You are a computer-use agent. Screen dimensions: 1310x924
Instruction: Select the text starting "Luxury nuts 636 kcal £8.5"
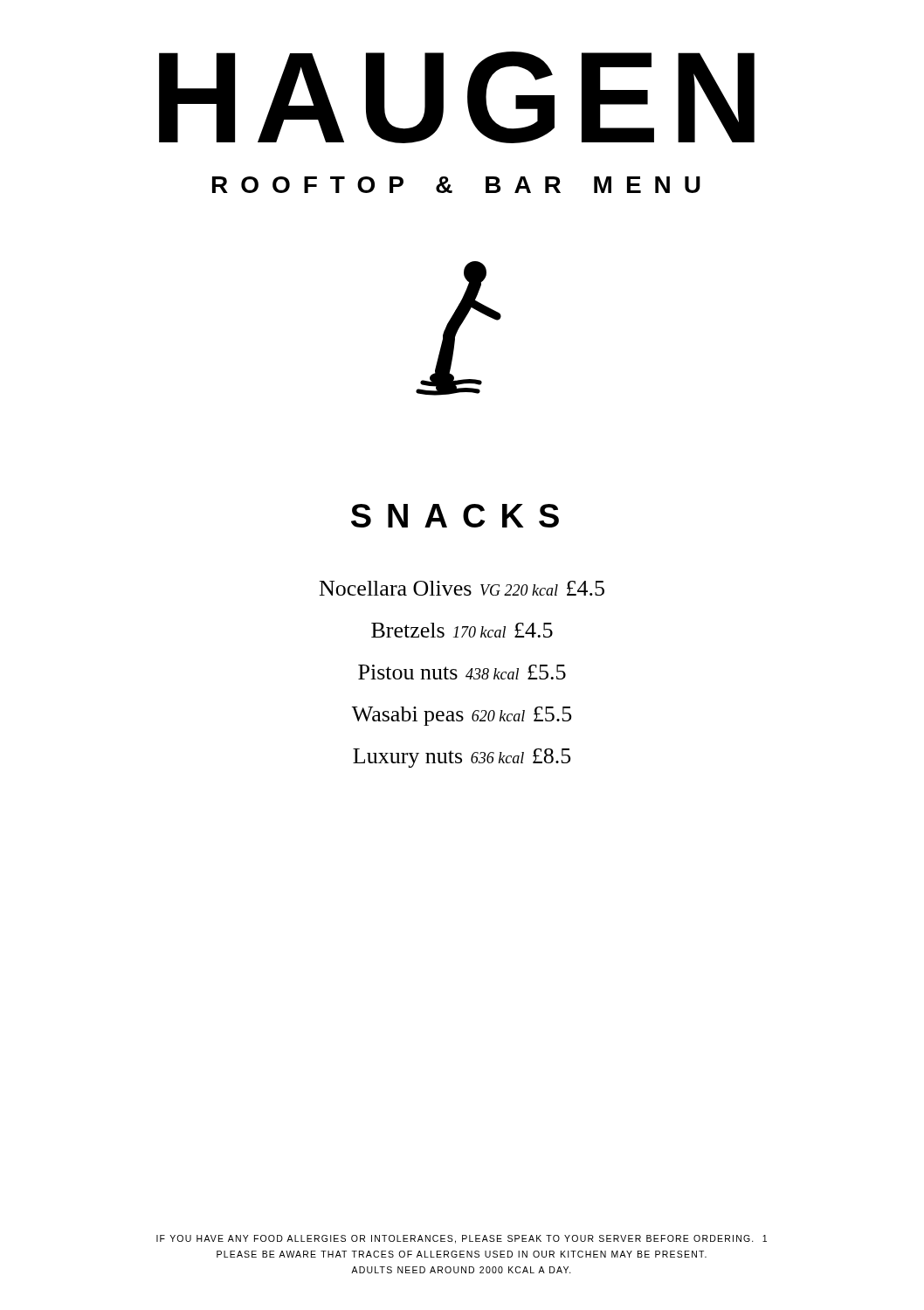(462, 756)
